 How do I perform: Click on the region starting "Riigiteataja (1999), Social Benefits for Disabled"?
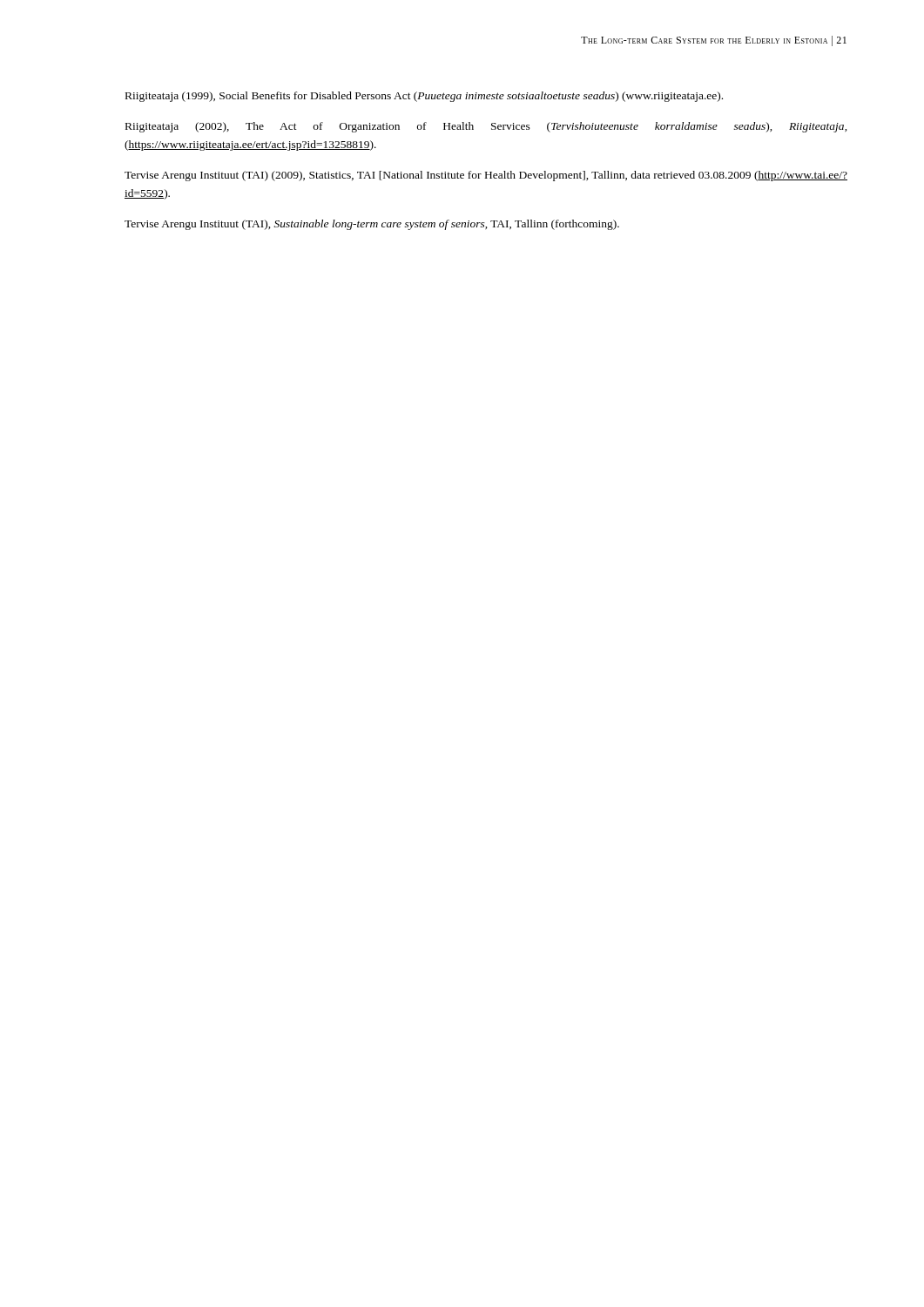(x=462, y=96)
